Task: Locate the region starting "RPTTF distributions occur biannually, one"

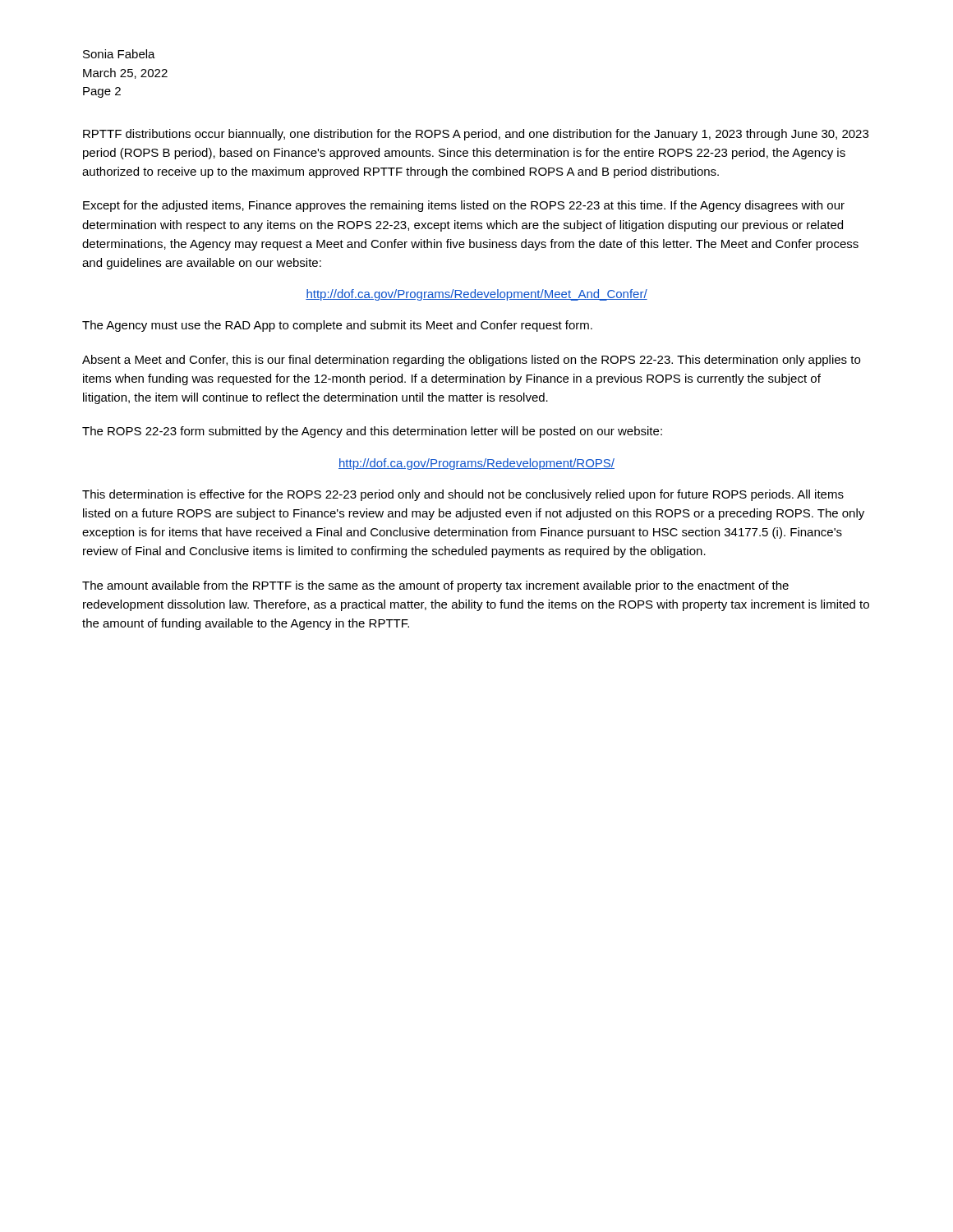Action: tap(476, 152)
